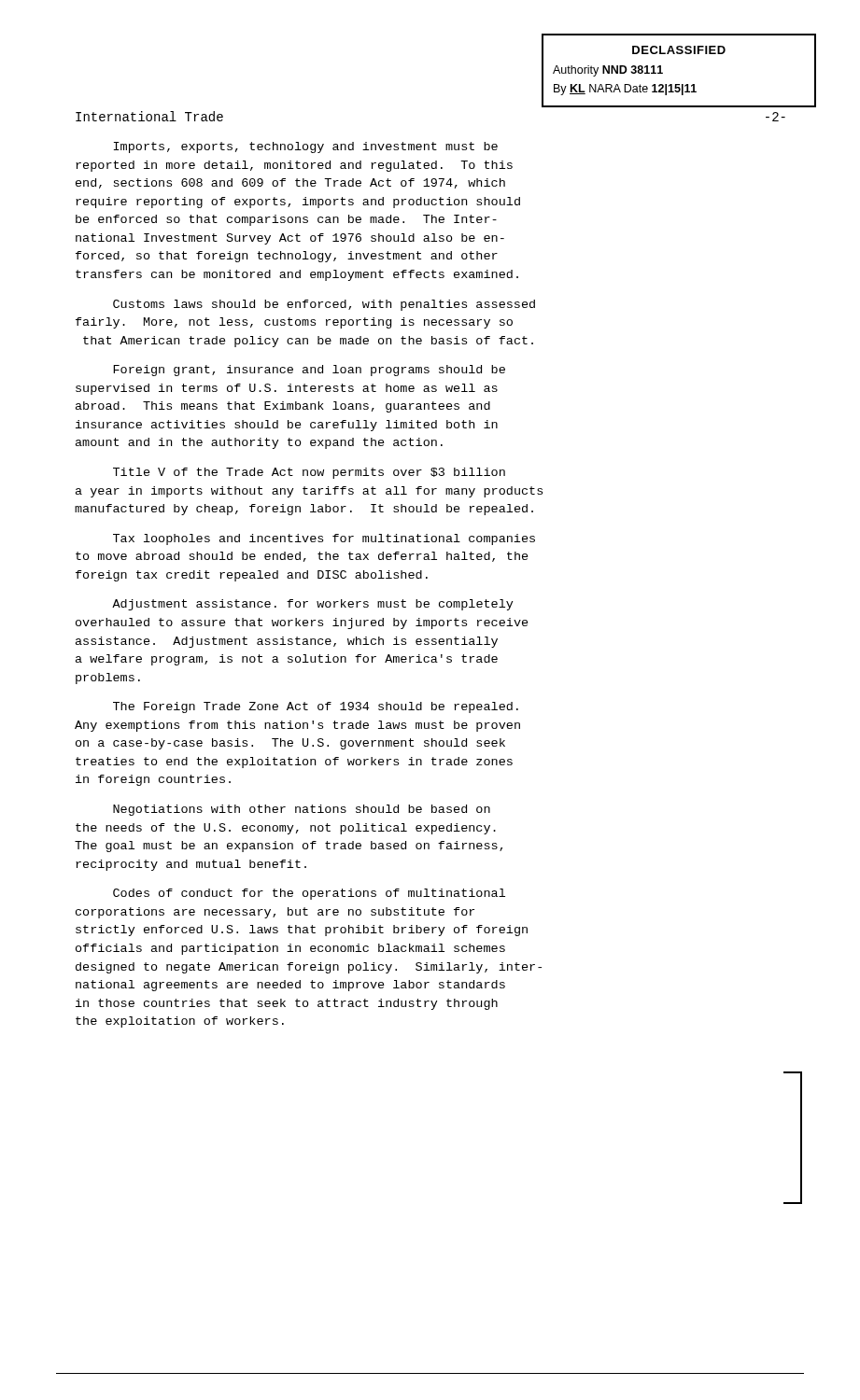
Task: Locate the block of text that opens with "Negotiations with other nations"
Action: click(290, 837)
